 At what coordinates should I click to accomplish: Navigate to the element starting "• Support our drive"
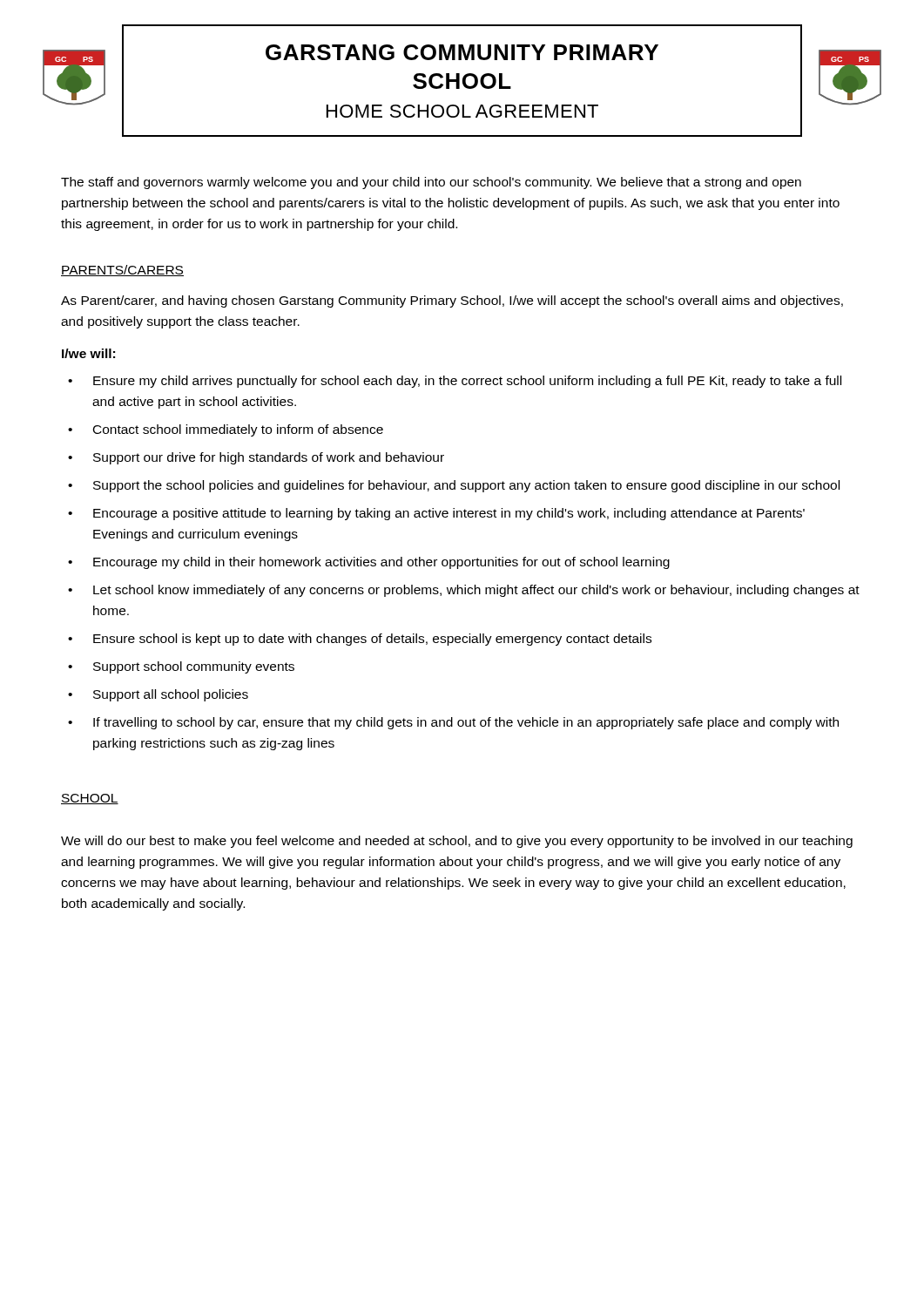click(x=256, y=458)
